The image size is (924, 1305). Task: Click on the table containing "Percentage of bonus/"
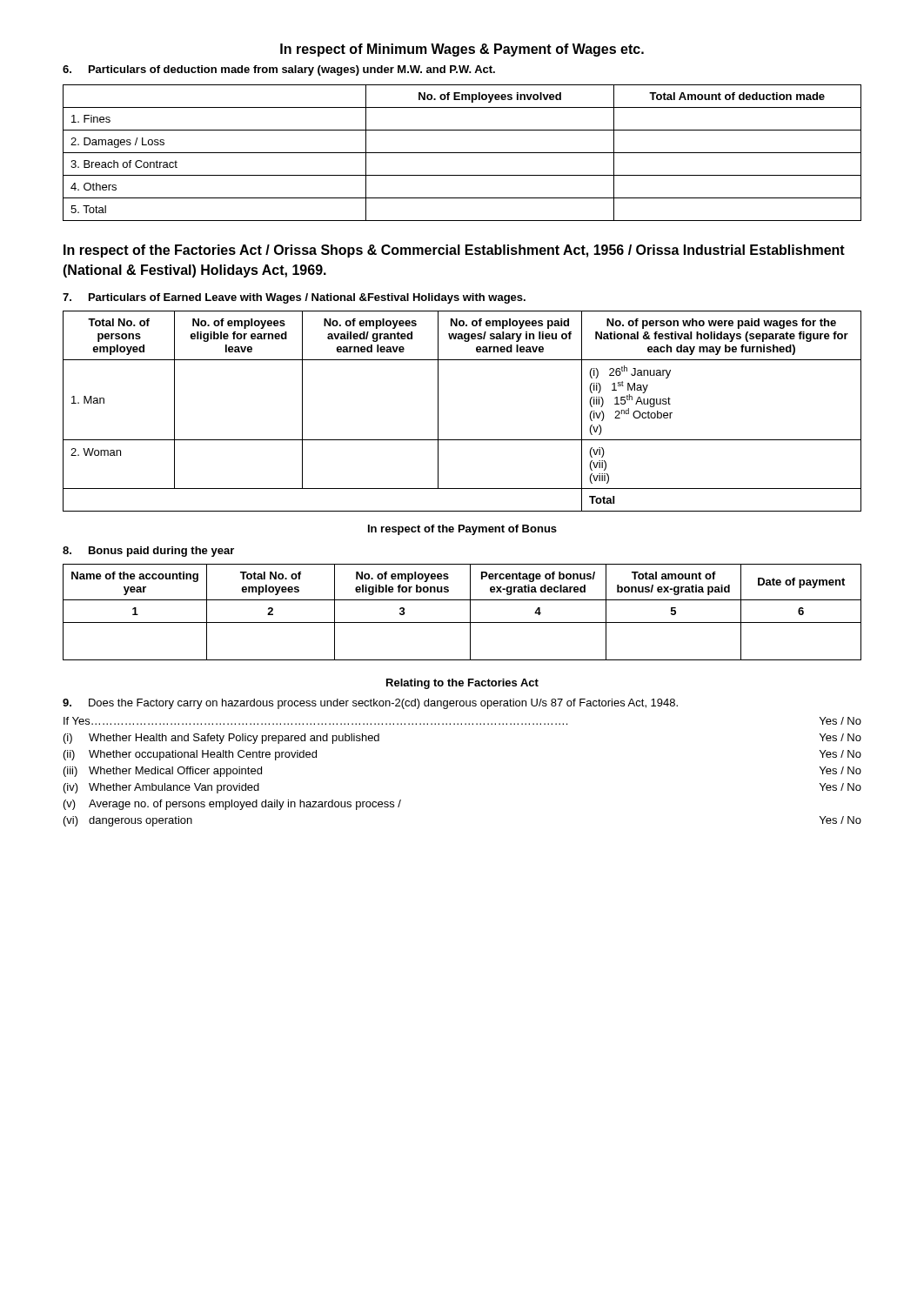[462, 612]
